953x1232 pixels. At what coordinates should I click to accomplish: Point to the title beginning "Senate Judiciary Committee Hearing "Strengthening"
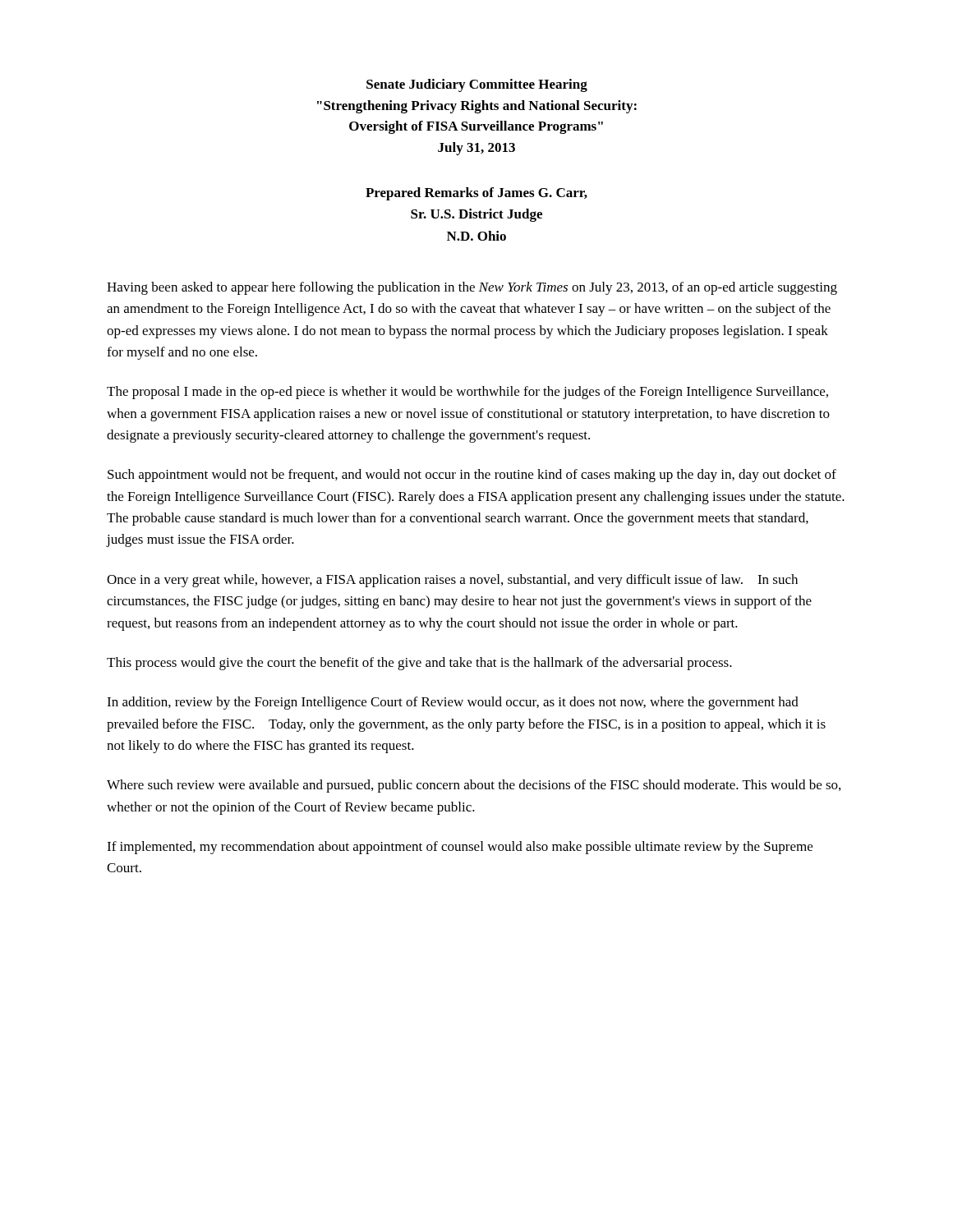476,116
